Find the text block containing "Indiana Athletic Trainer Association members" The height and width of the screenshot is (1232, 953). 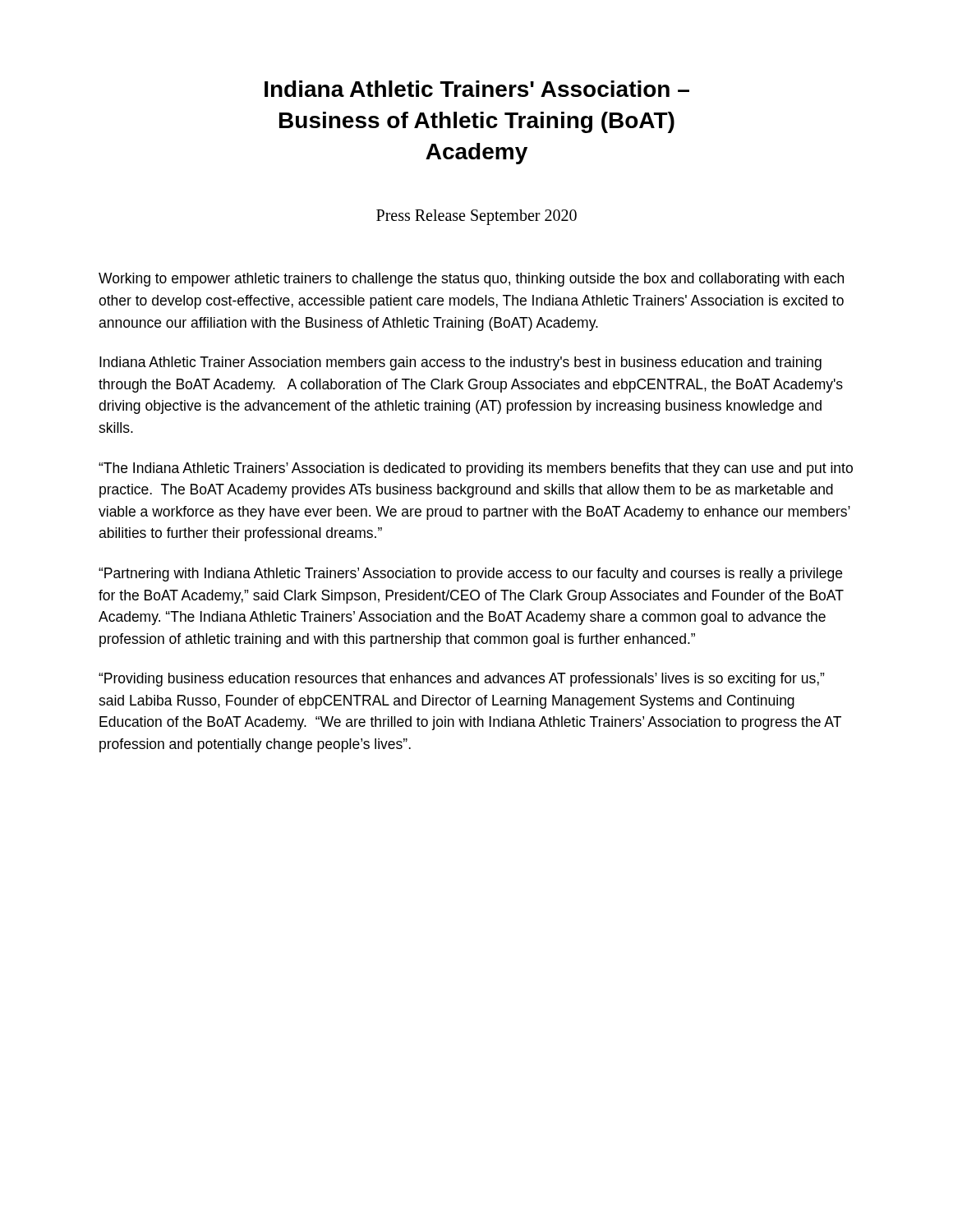pos(471,395)
